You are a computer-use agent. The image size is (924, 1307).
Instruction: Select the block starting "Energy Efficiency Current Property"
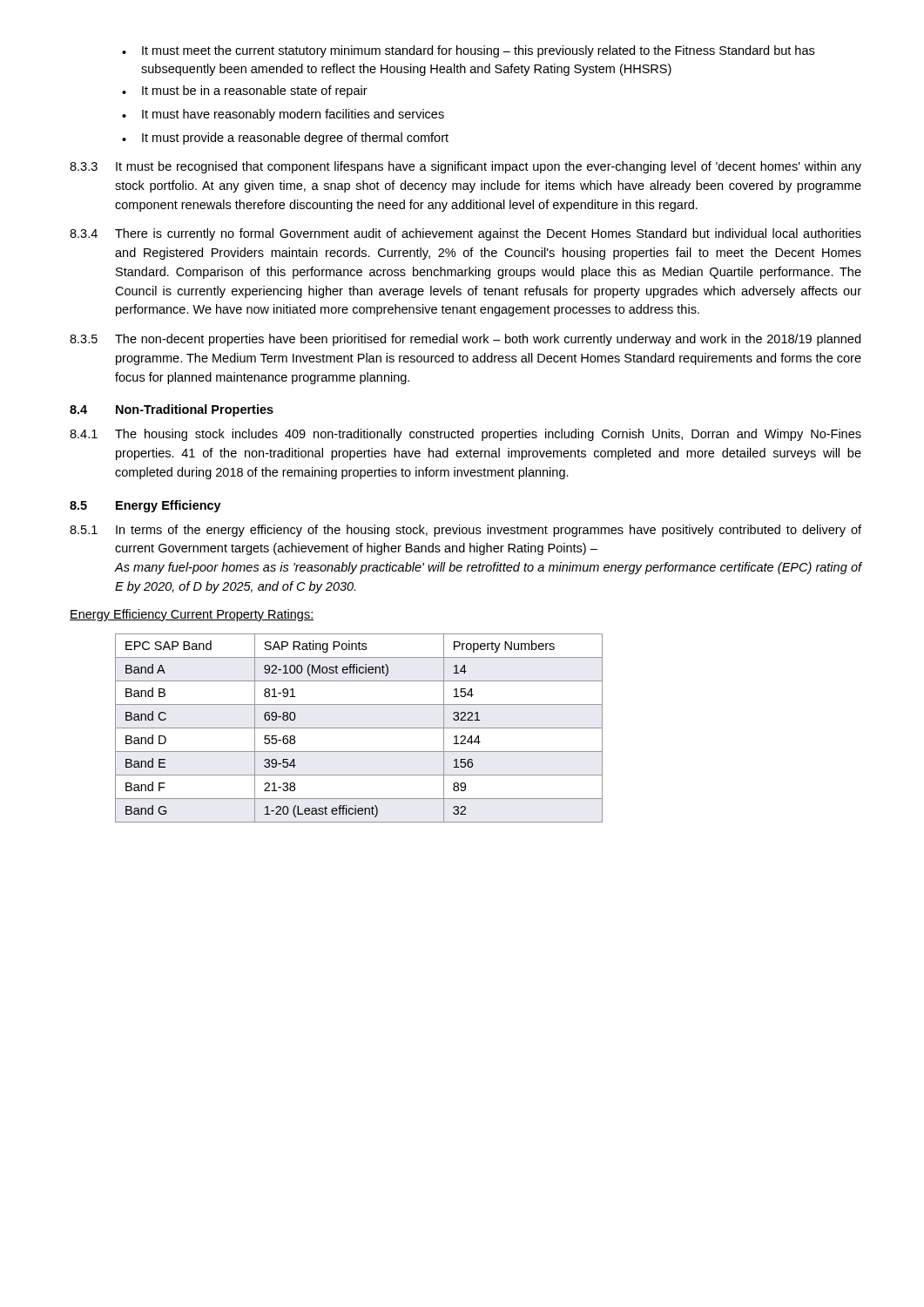click(x=192, y=614)
